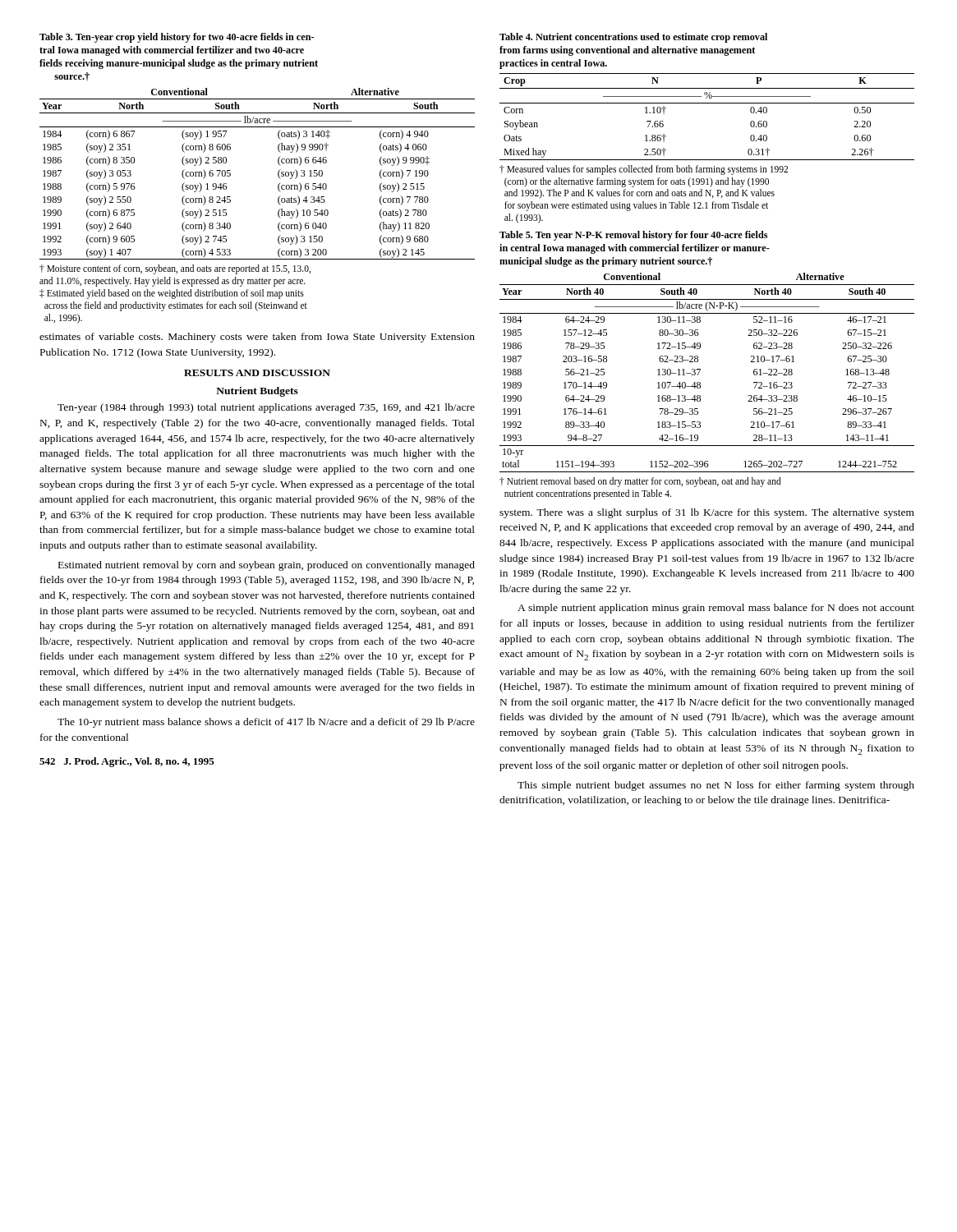Navigate to the passage starting "Nutrient Budgets"
This screenshot has height=1232, width=957.
coord(257,391)
